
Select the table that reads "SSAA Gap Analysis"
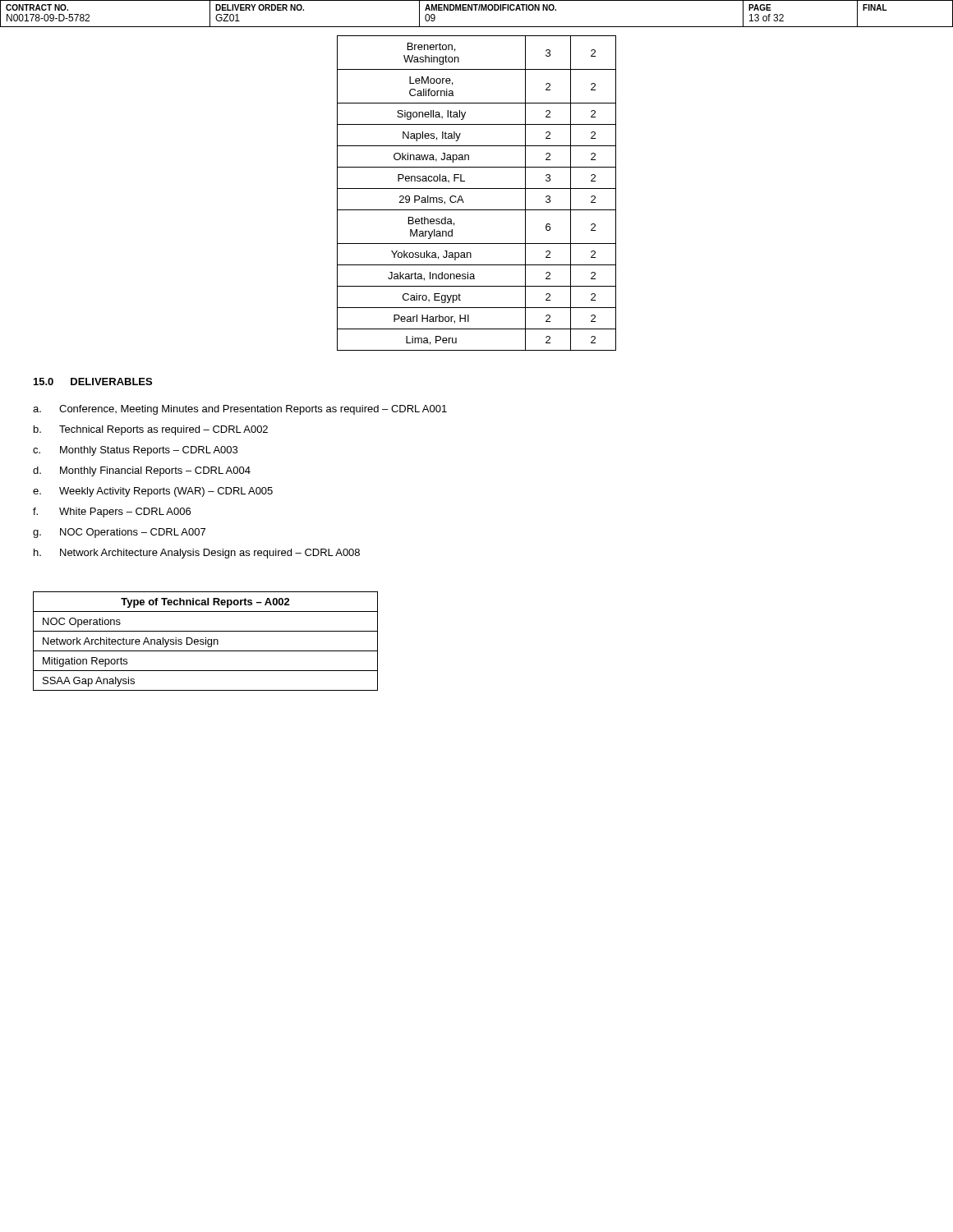click(476, 641)
